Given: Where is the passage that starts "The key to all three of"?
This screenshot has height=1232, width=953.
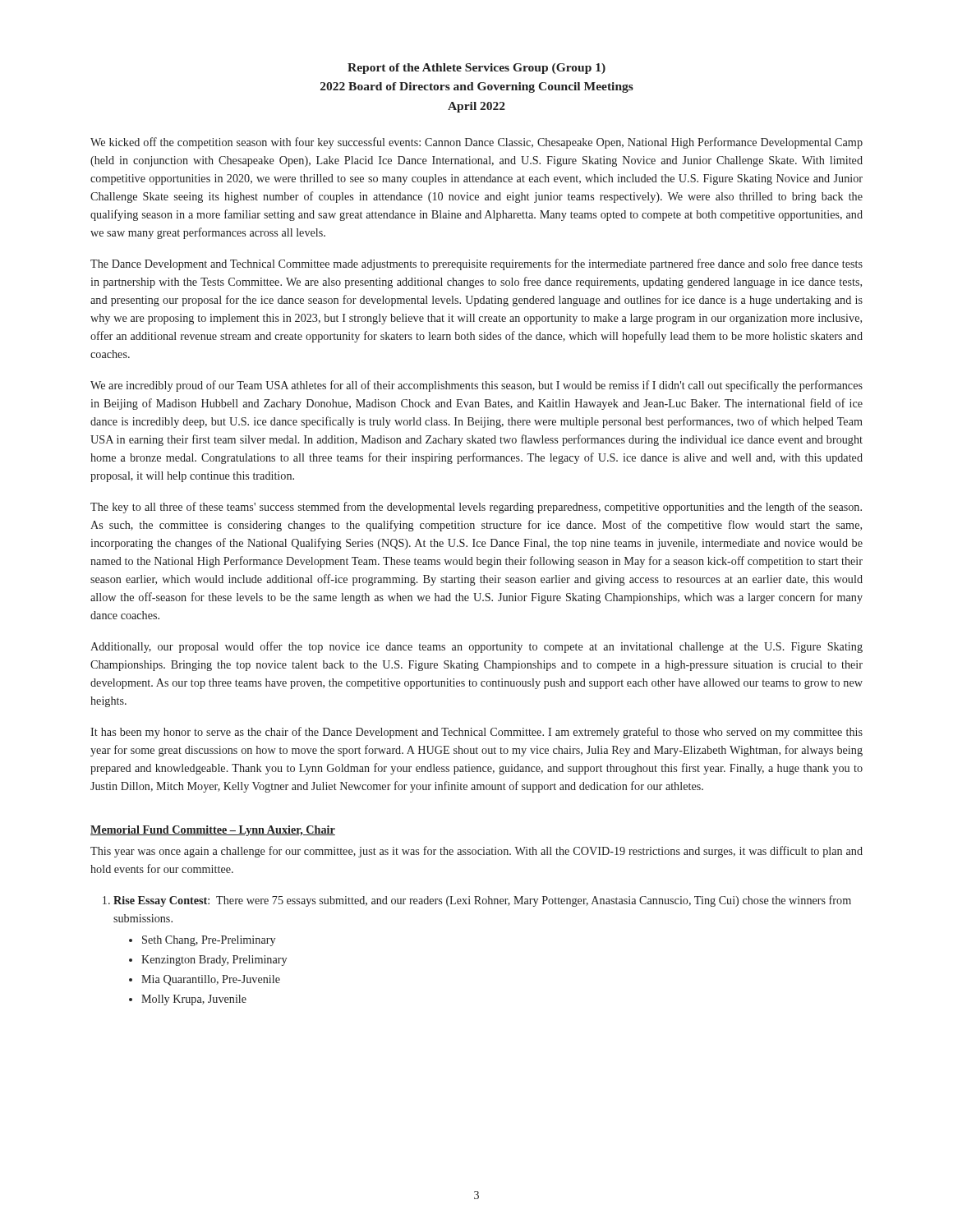Looking at the screenshot, I should point(476,561).
